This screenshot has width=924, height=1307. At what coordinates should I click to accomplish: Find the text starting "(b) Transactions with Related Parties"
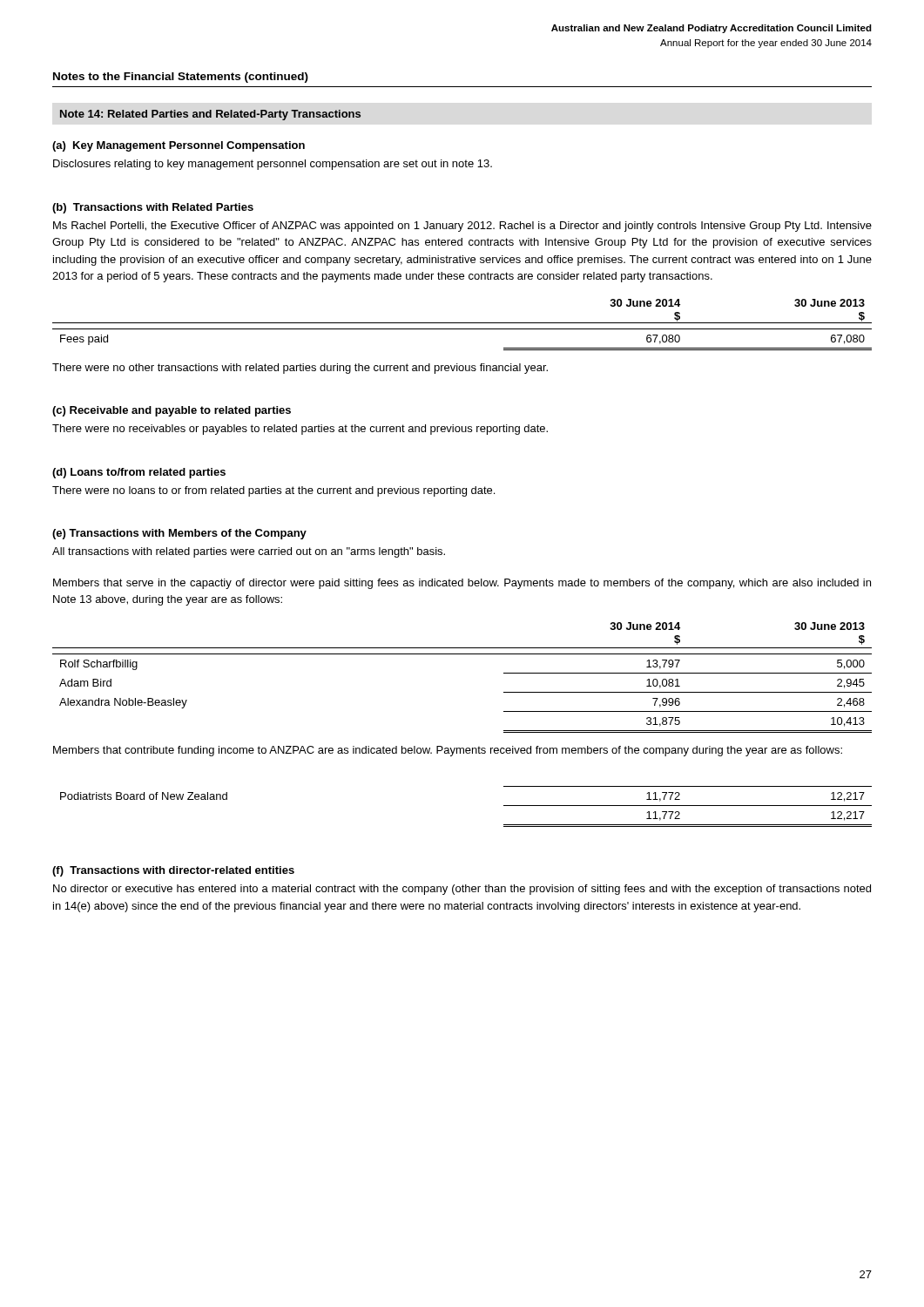tap(153, 207)
